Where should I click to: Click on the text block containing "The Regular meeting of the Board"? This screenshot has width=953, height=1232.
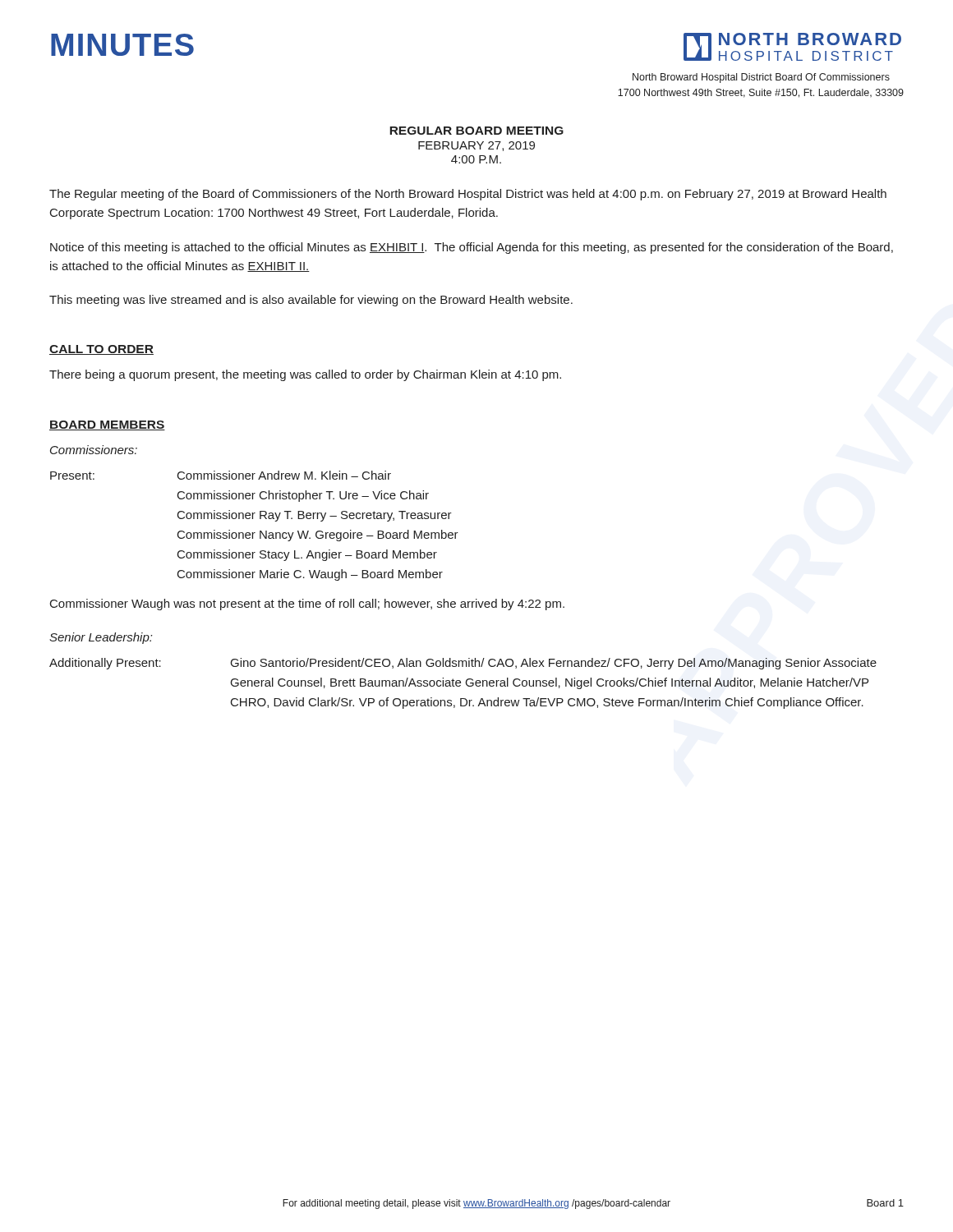click(468, 203)
